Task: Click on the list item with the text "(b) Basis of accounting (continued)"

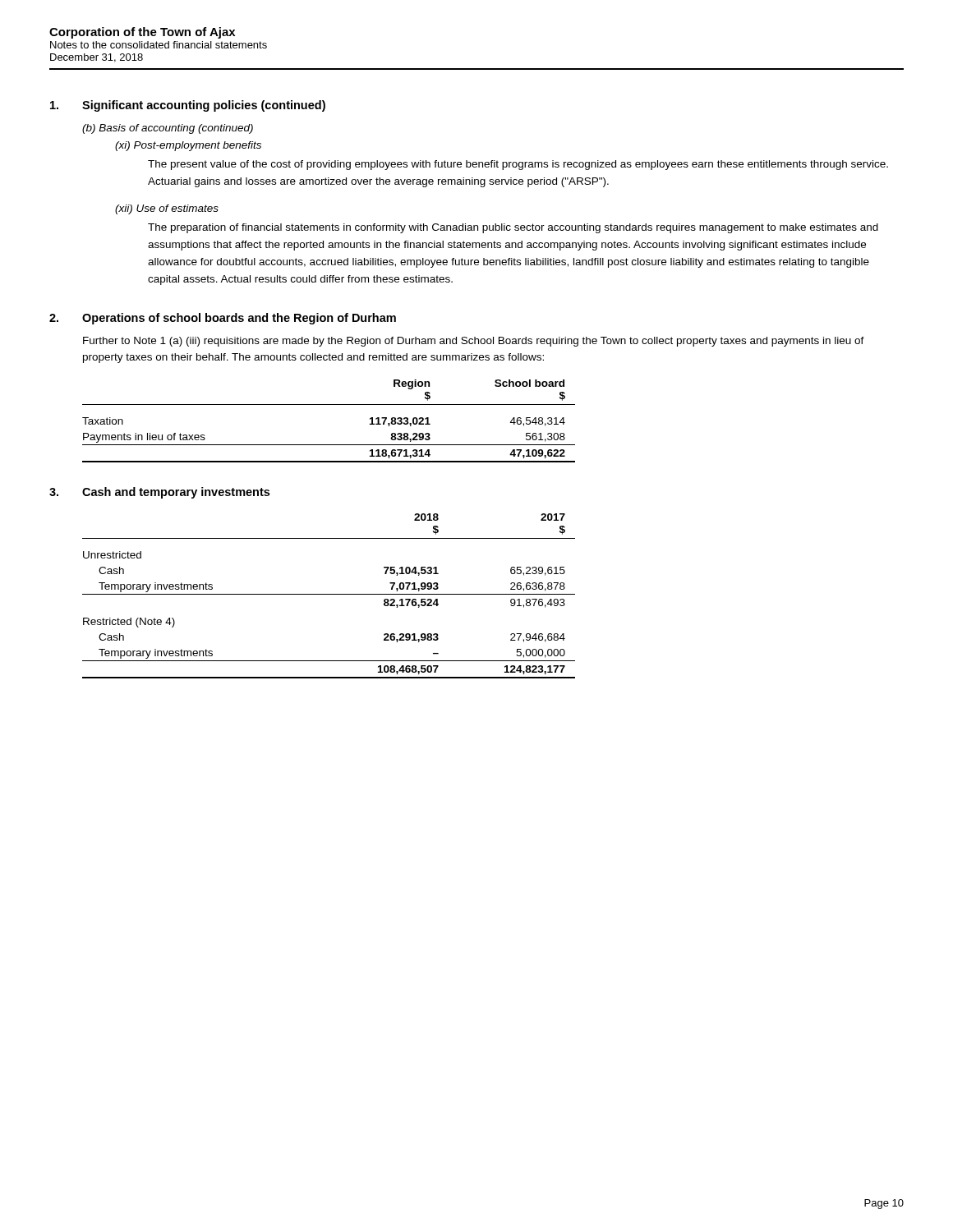Action: point(168,128)
